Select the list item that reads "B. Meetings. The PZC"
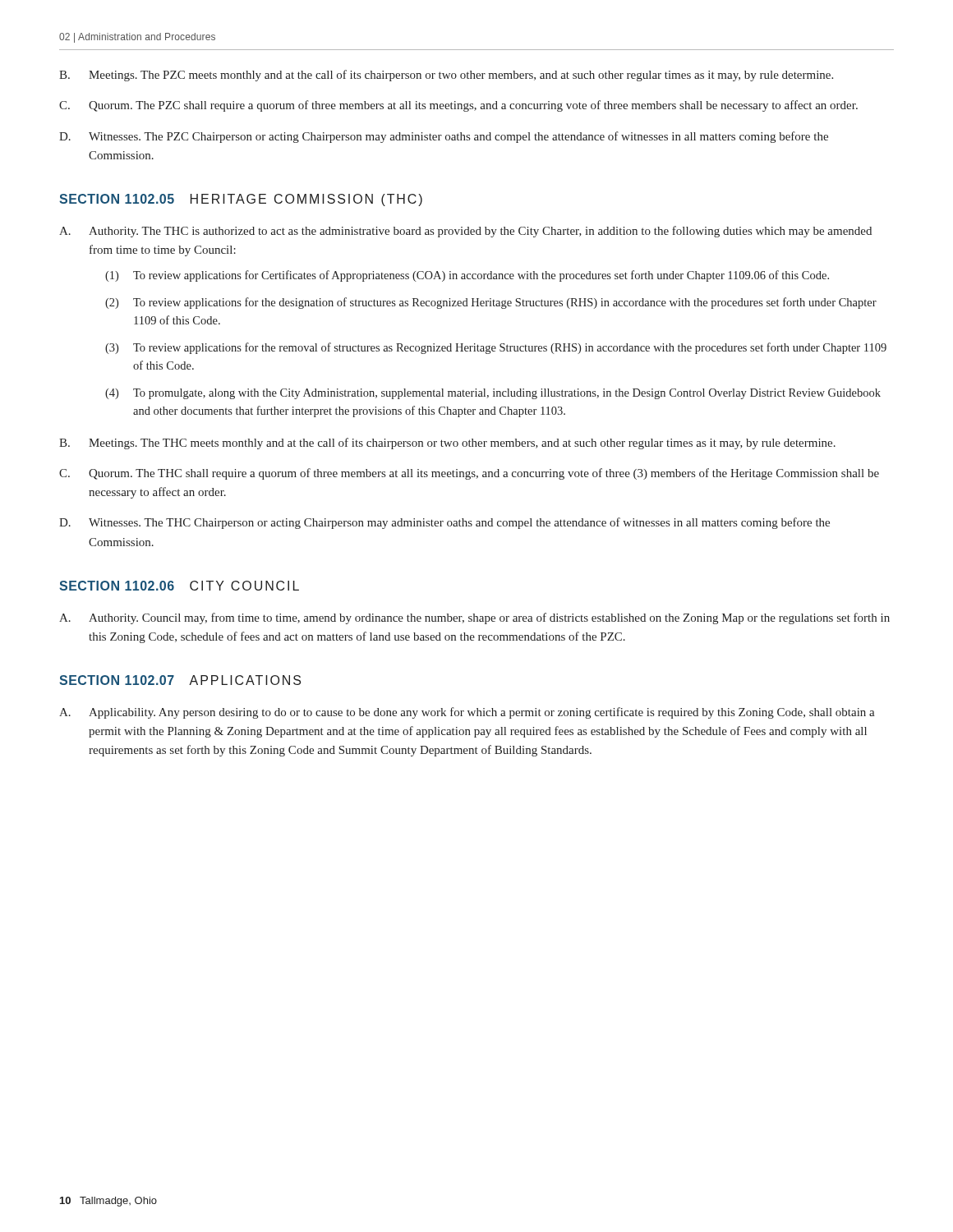The image size is (953, 1232). 476,75
